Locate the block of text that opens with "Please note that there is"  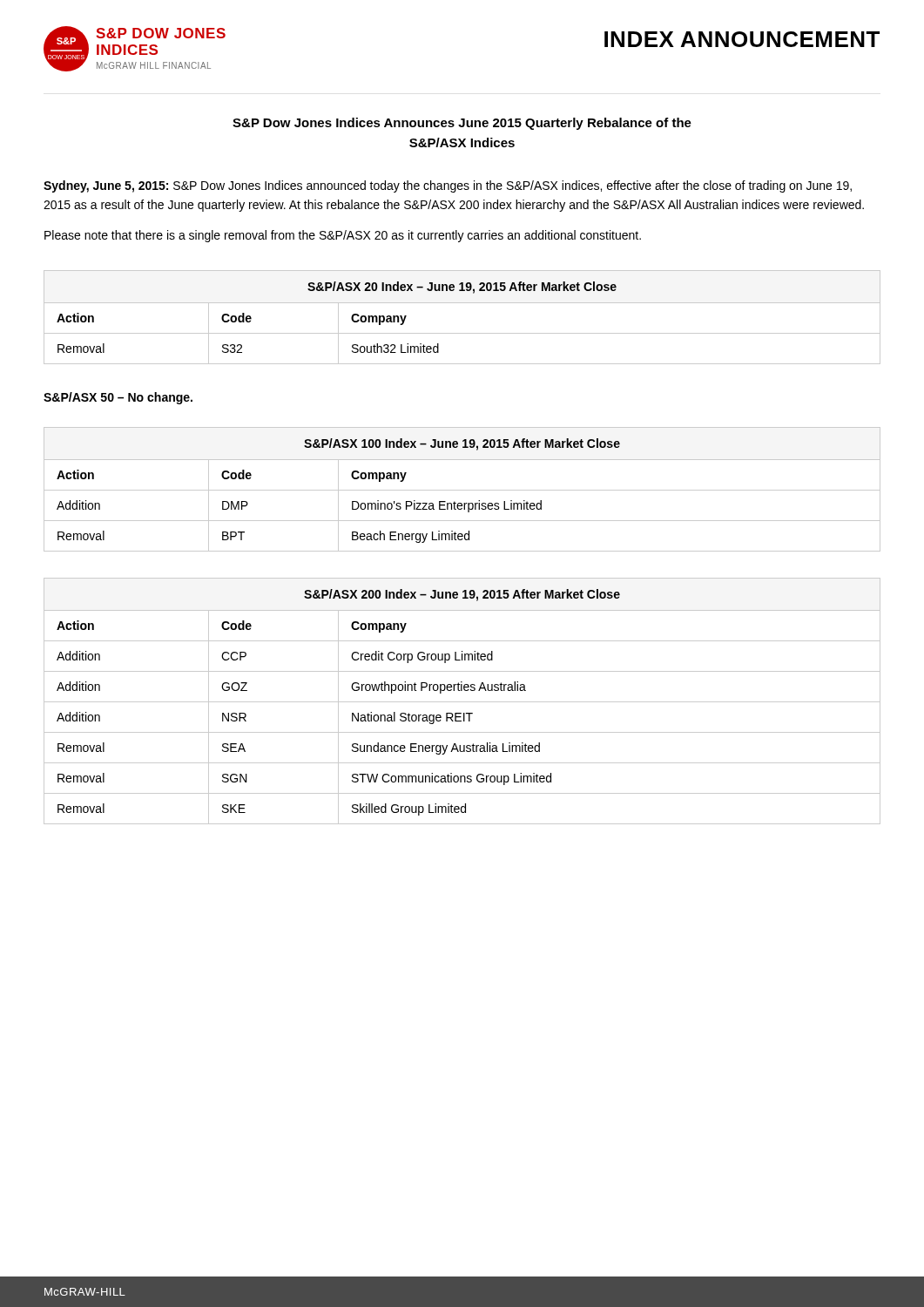pos(343,236)
